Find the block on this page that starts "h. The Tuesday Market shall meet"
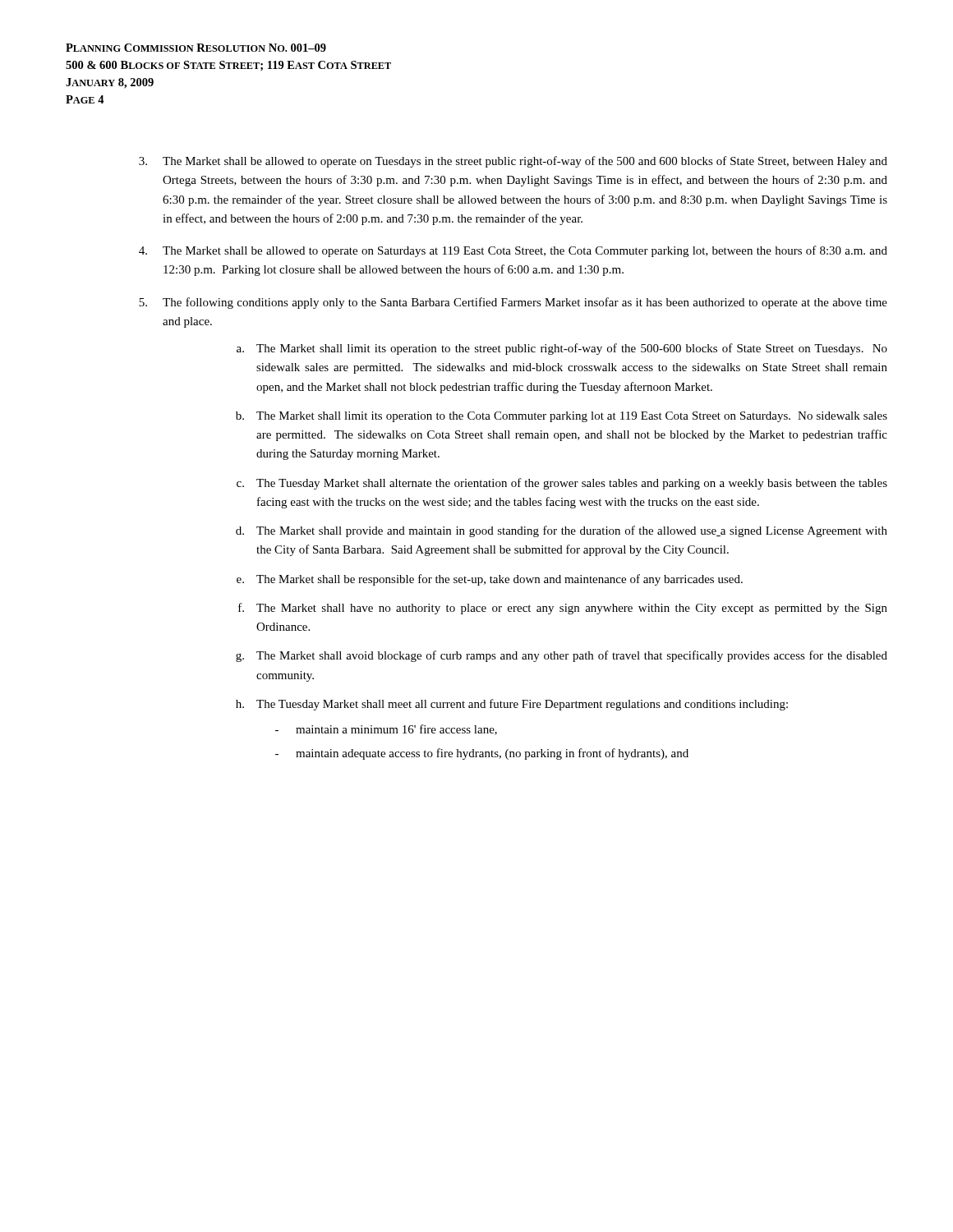Image resolution: width=953 pixels, height=1232 pixels. 512,705
